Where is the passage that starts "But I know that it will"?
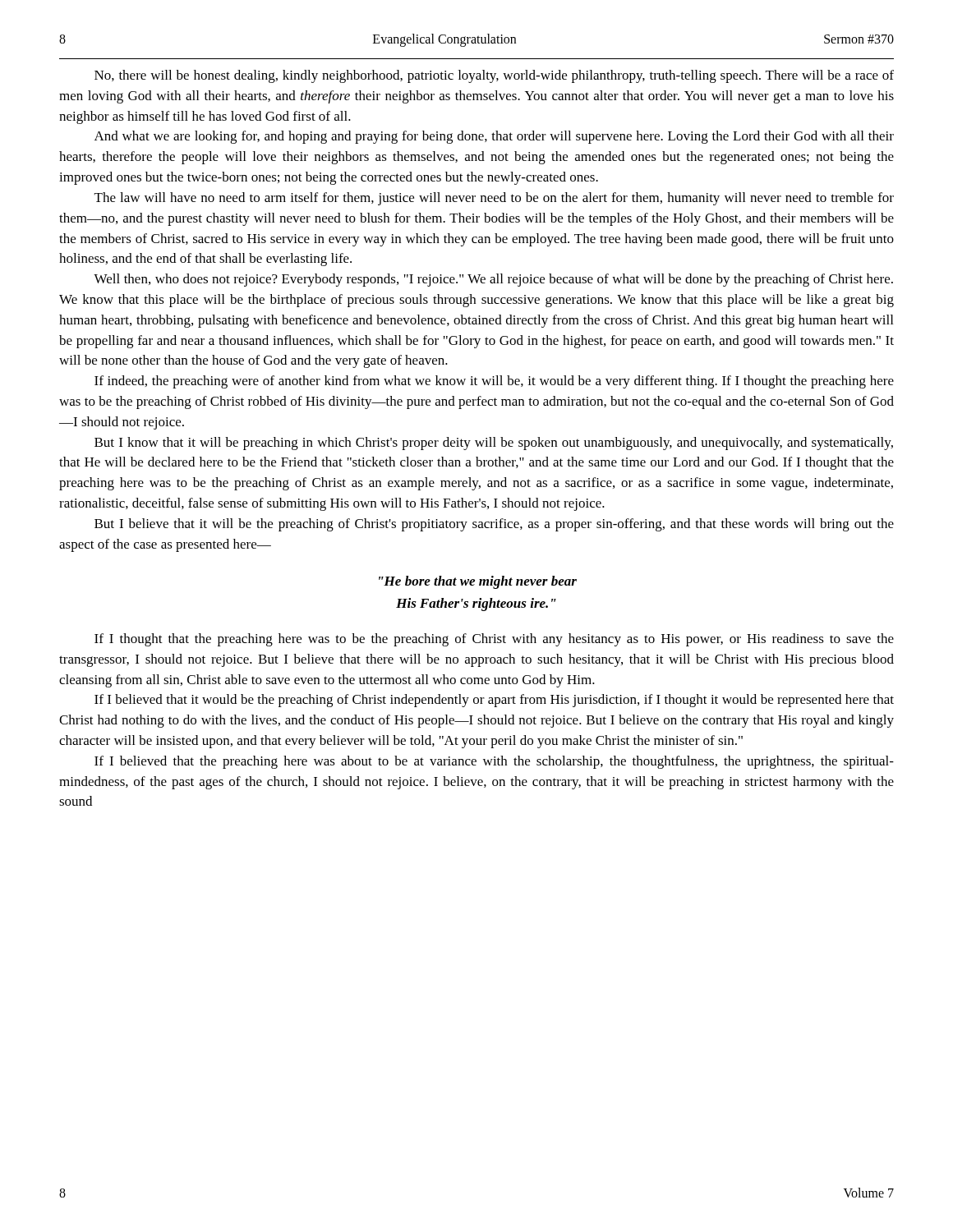This screenshot has width=953, height=1232. [x=476, y=473]
